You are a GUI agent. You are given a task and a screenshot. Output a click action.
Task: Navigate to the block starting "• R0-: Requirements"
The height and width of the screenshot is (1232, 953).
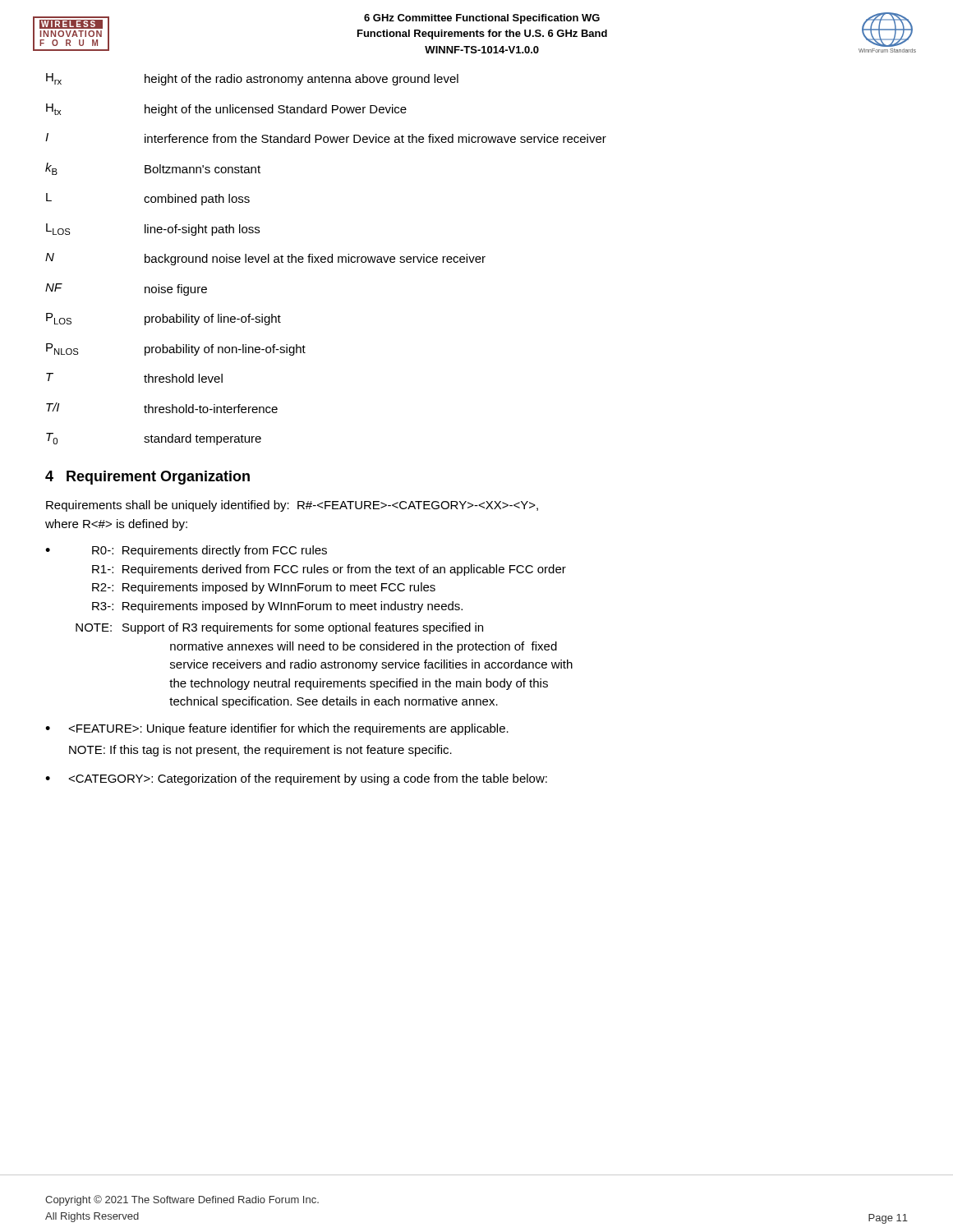tap(476, 628)
